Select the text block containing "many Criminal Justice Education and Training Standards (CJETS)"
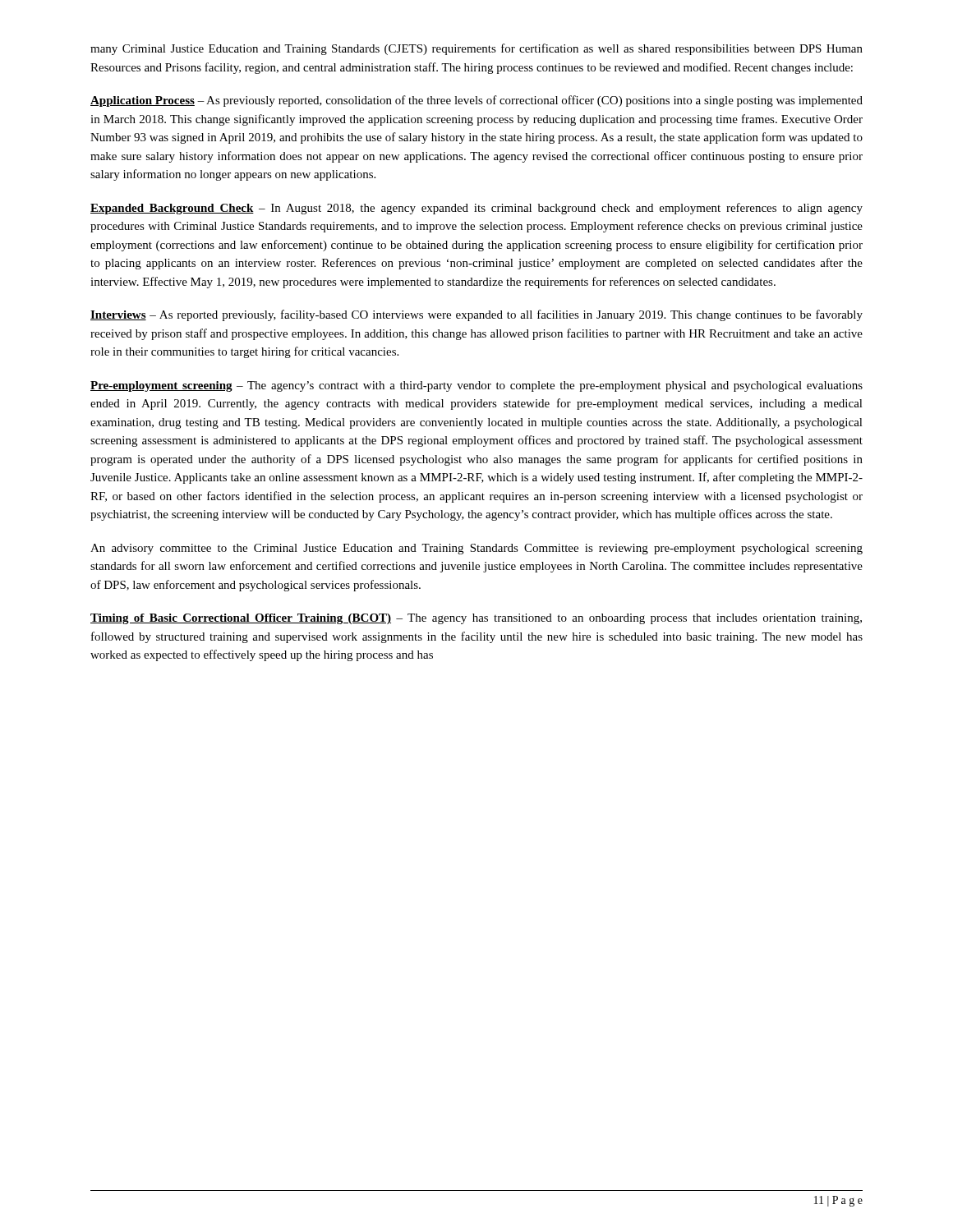Image resolution: width=953 pixels, height=1232 pixels. (x=476, y=58)
